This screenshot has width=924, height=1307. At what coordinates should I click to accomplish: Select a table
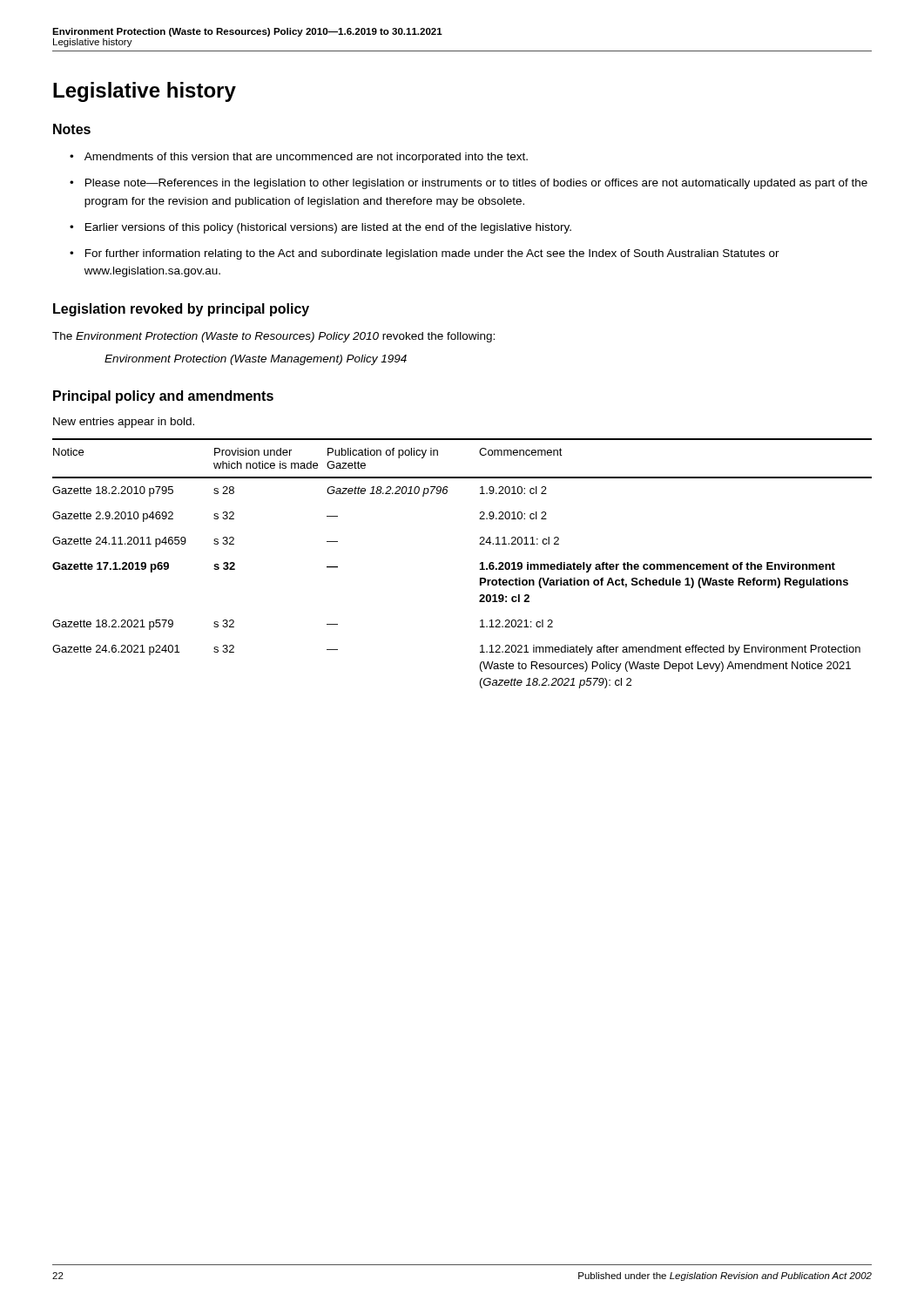tap(462, 567)
